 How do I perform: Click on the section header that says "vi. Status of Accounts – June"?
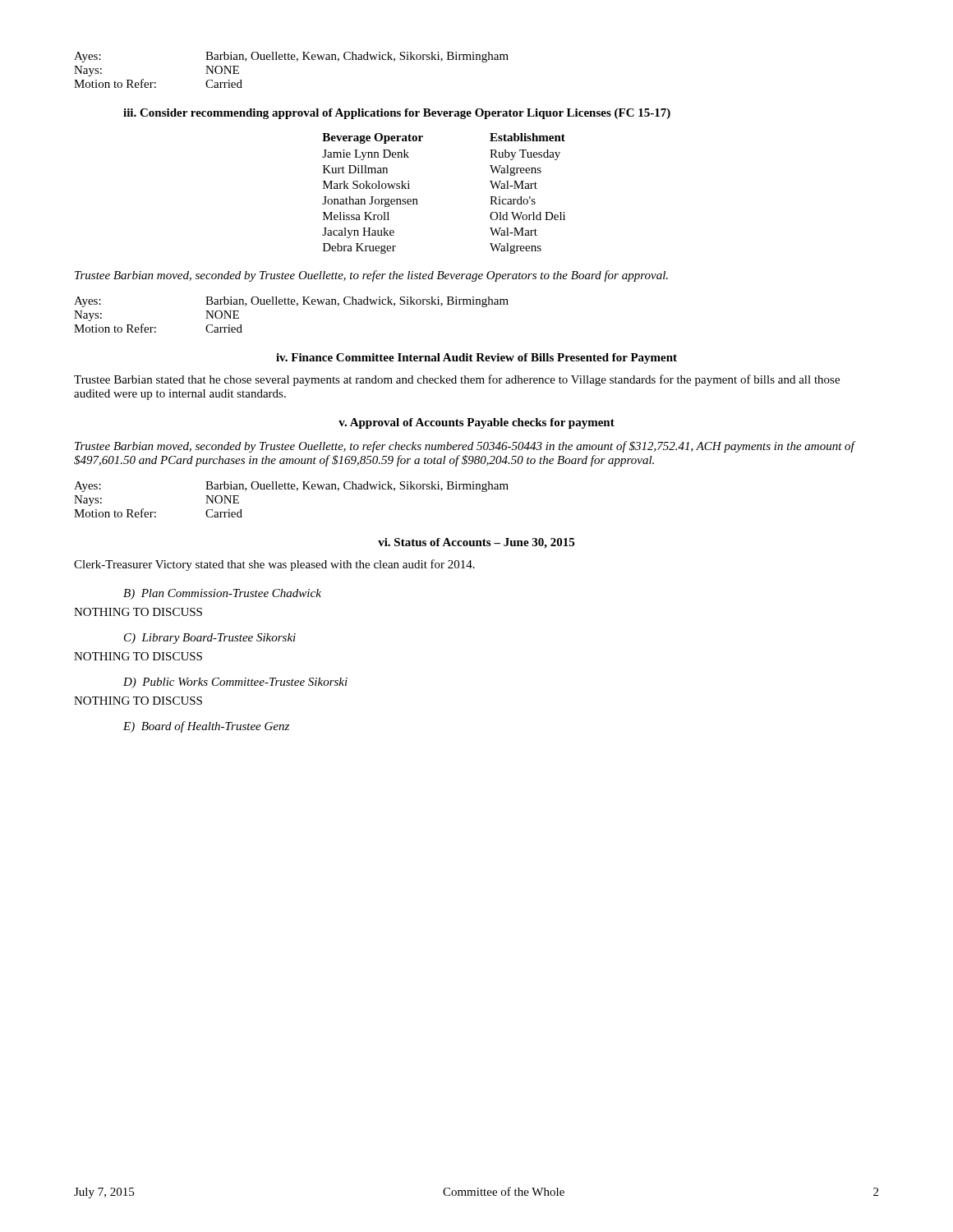click(x=476, y=542)
